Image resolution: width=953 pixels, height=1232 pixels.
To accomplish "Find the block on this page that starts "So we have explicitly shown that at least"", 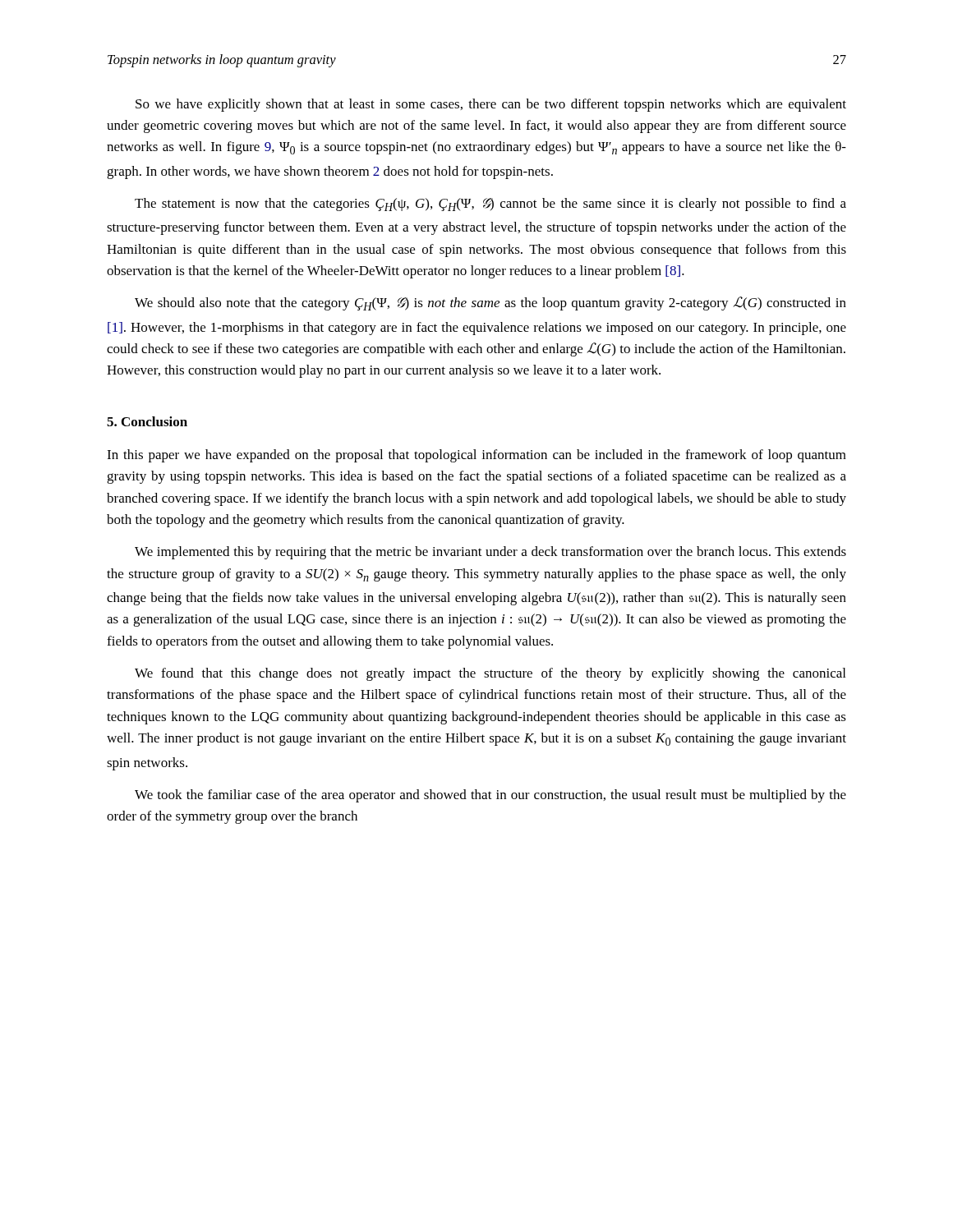I will point(476,138).
